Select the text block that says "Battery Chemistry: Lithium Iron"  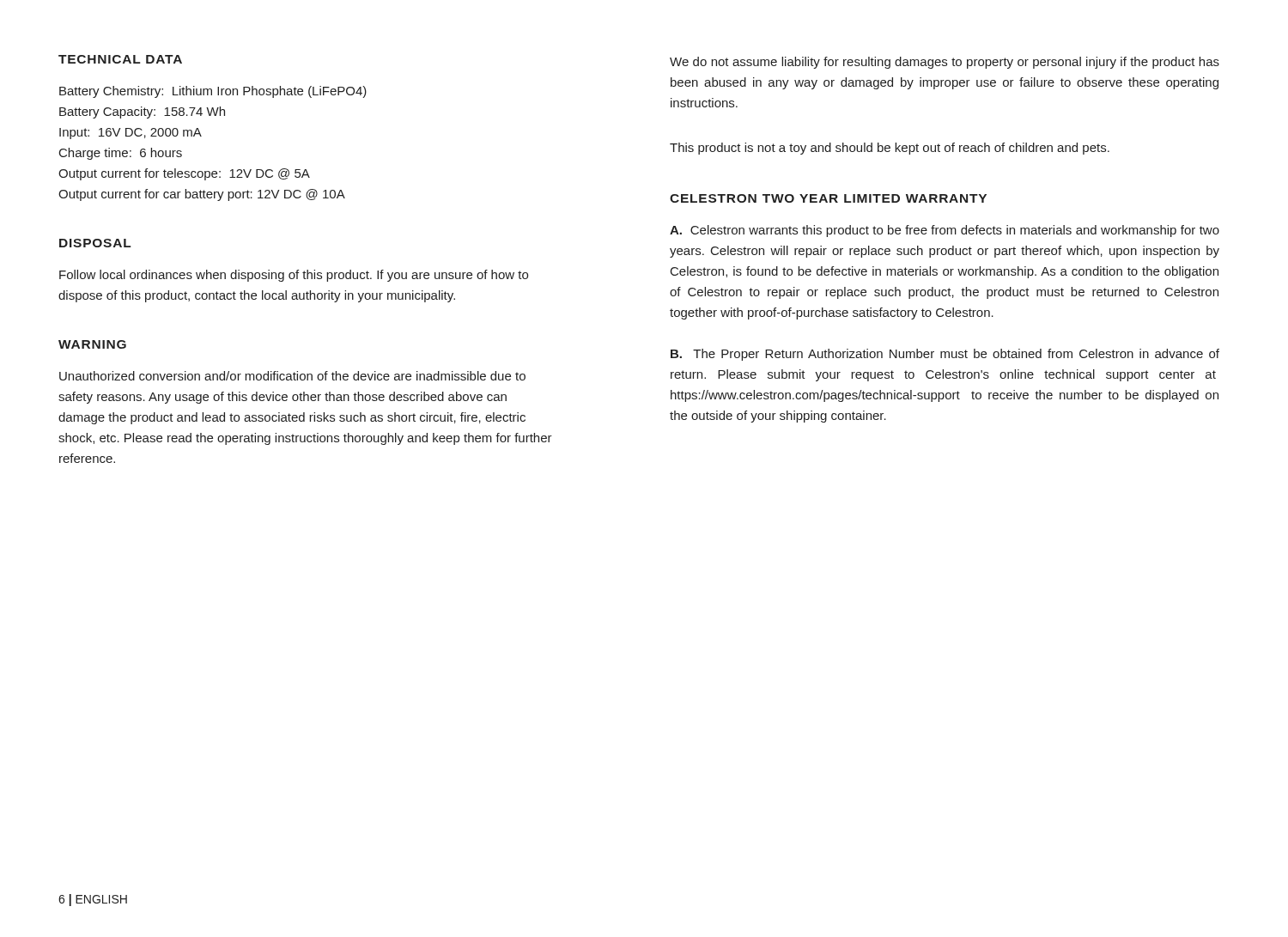[x=213, y=92]
